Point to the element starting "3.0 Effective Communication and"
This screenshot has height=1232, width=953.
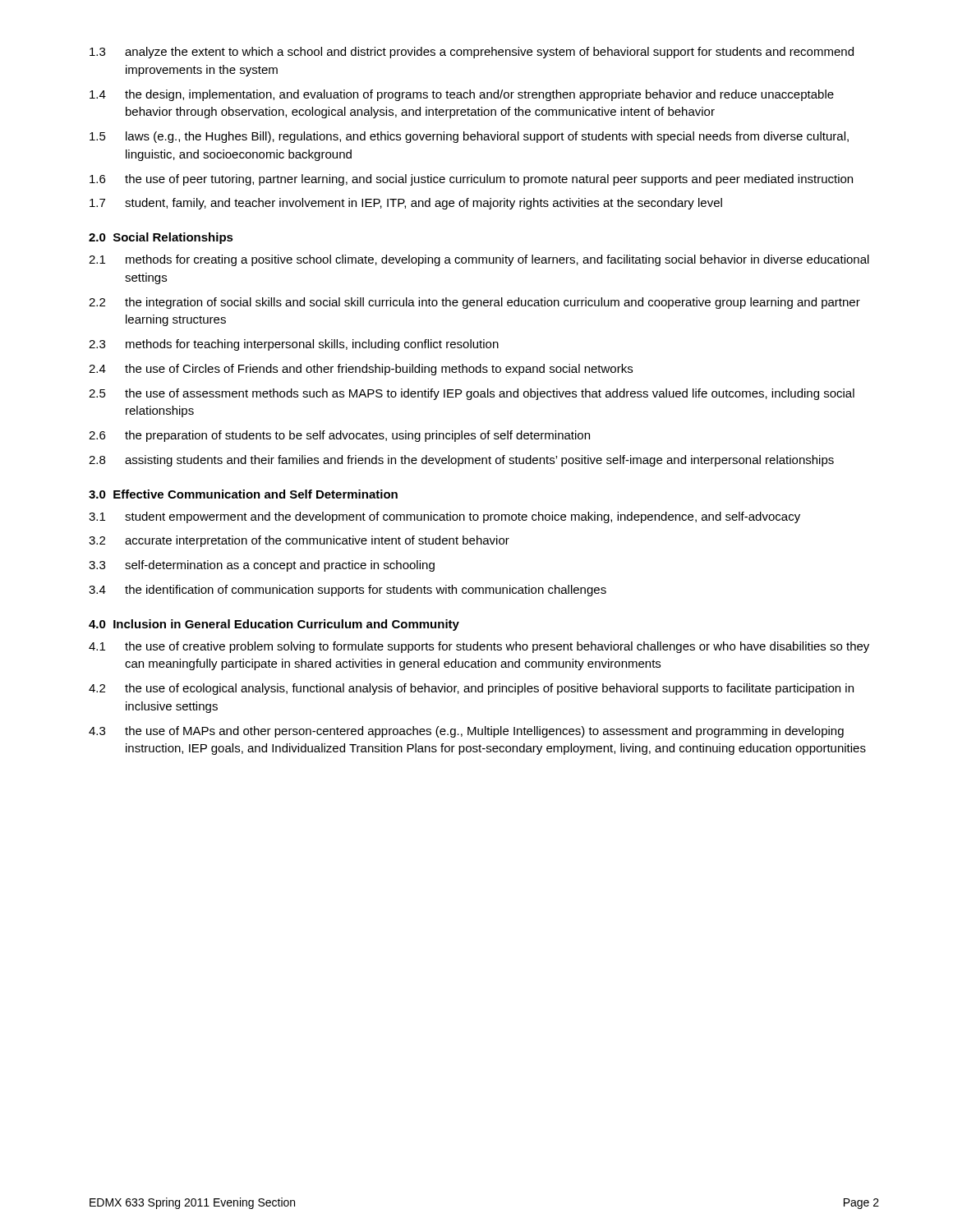point(243,494)
